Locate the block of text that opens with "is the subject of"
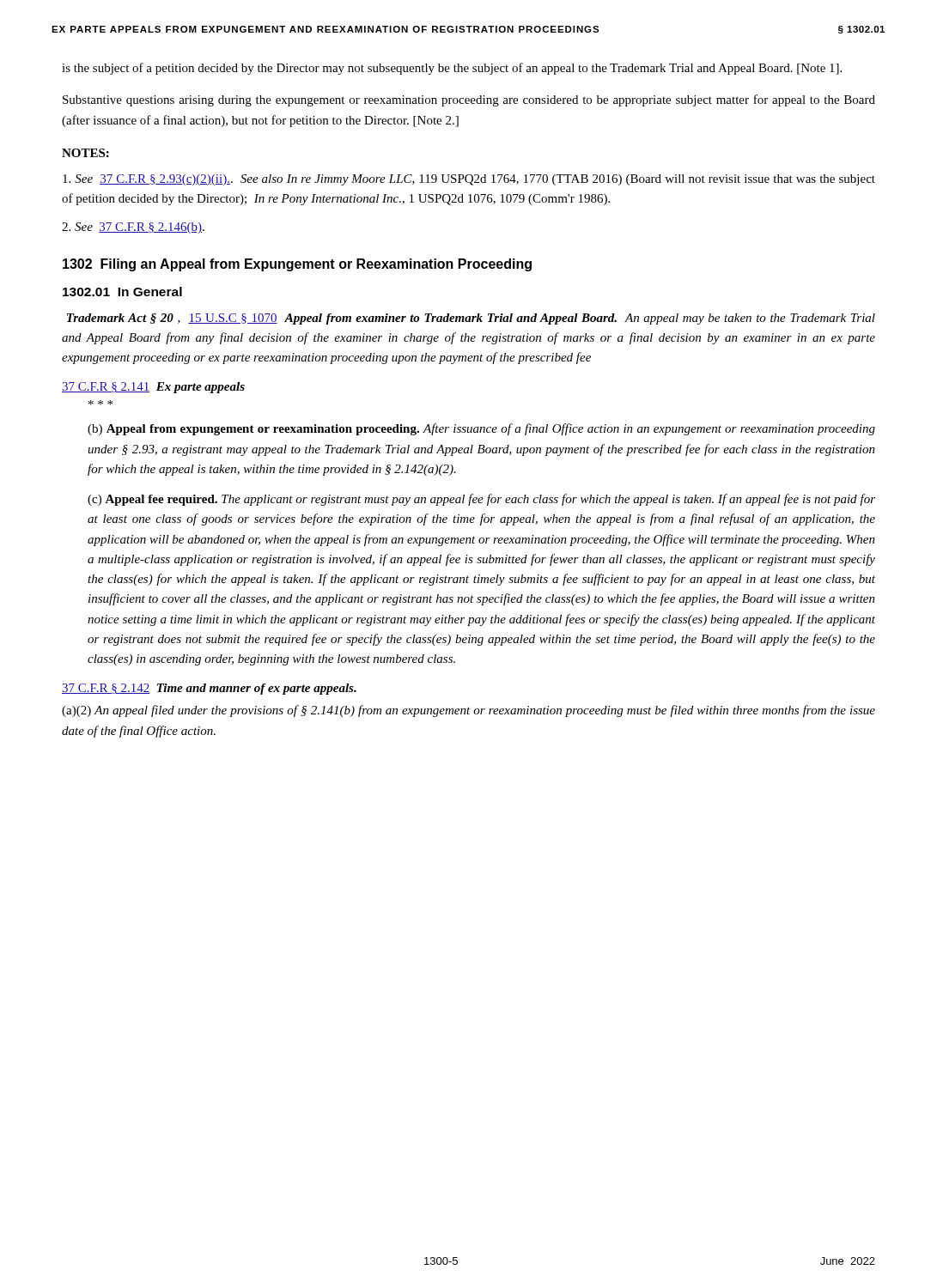Image resolution: width=937 pixels, height=1288 pixels. (x=452, y=68)
